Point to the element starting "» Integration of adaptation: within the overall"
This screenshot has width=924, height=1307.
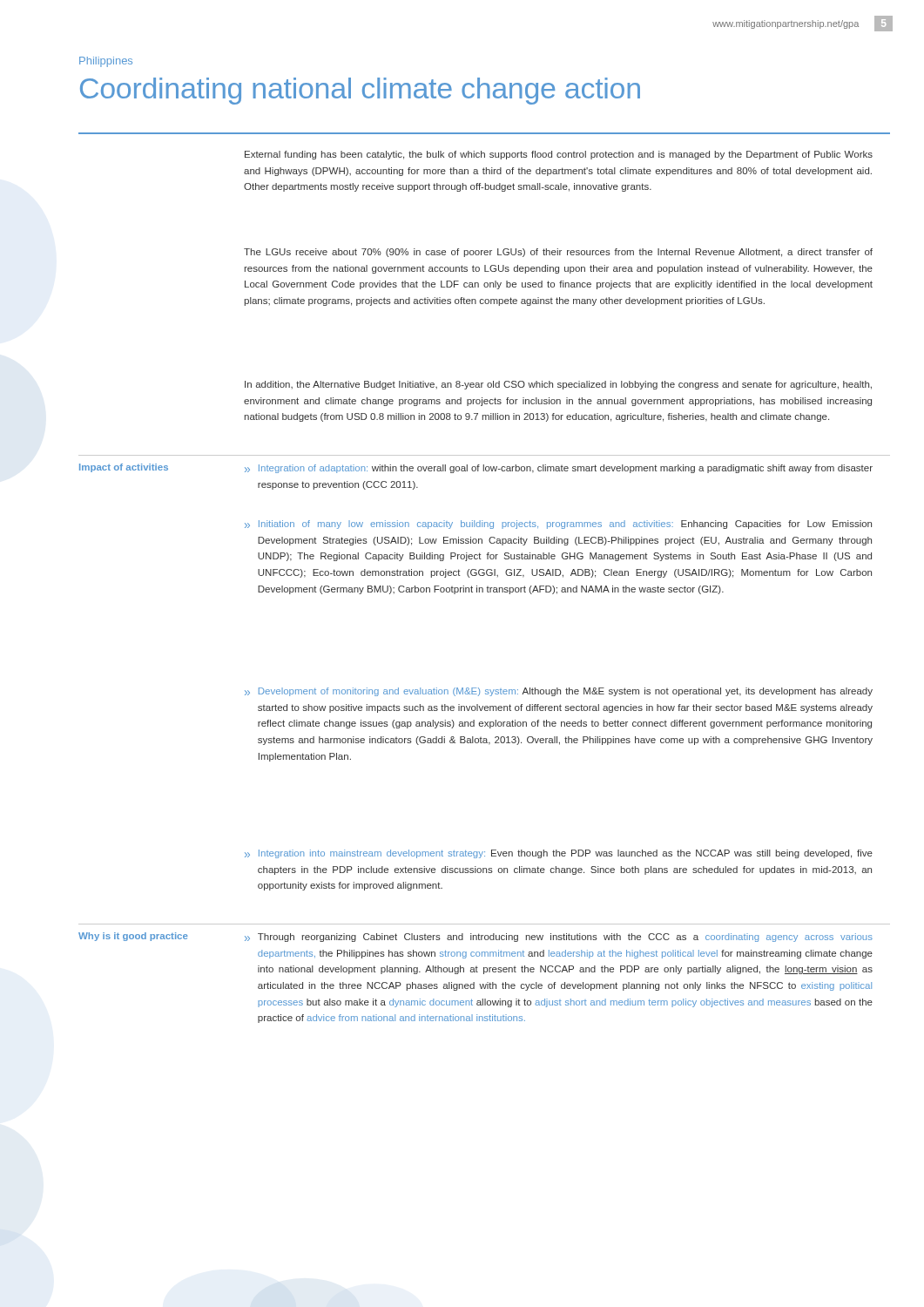point(558,476)
